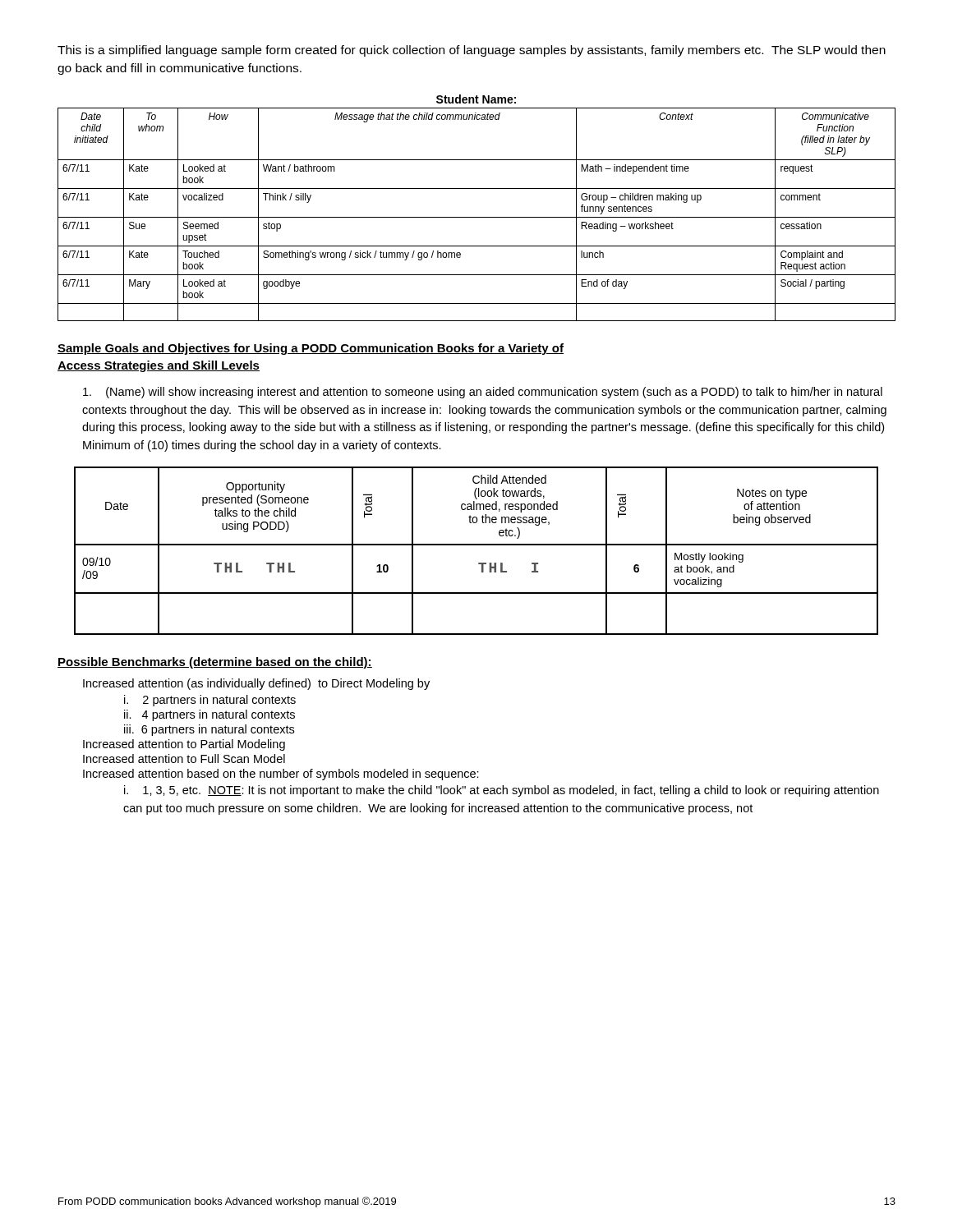Find the block on this page that starts "i. 1, 3, 5,"
Image resolution: width=953 pixels, height=1232 pixels.
[501, 799]
